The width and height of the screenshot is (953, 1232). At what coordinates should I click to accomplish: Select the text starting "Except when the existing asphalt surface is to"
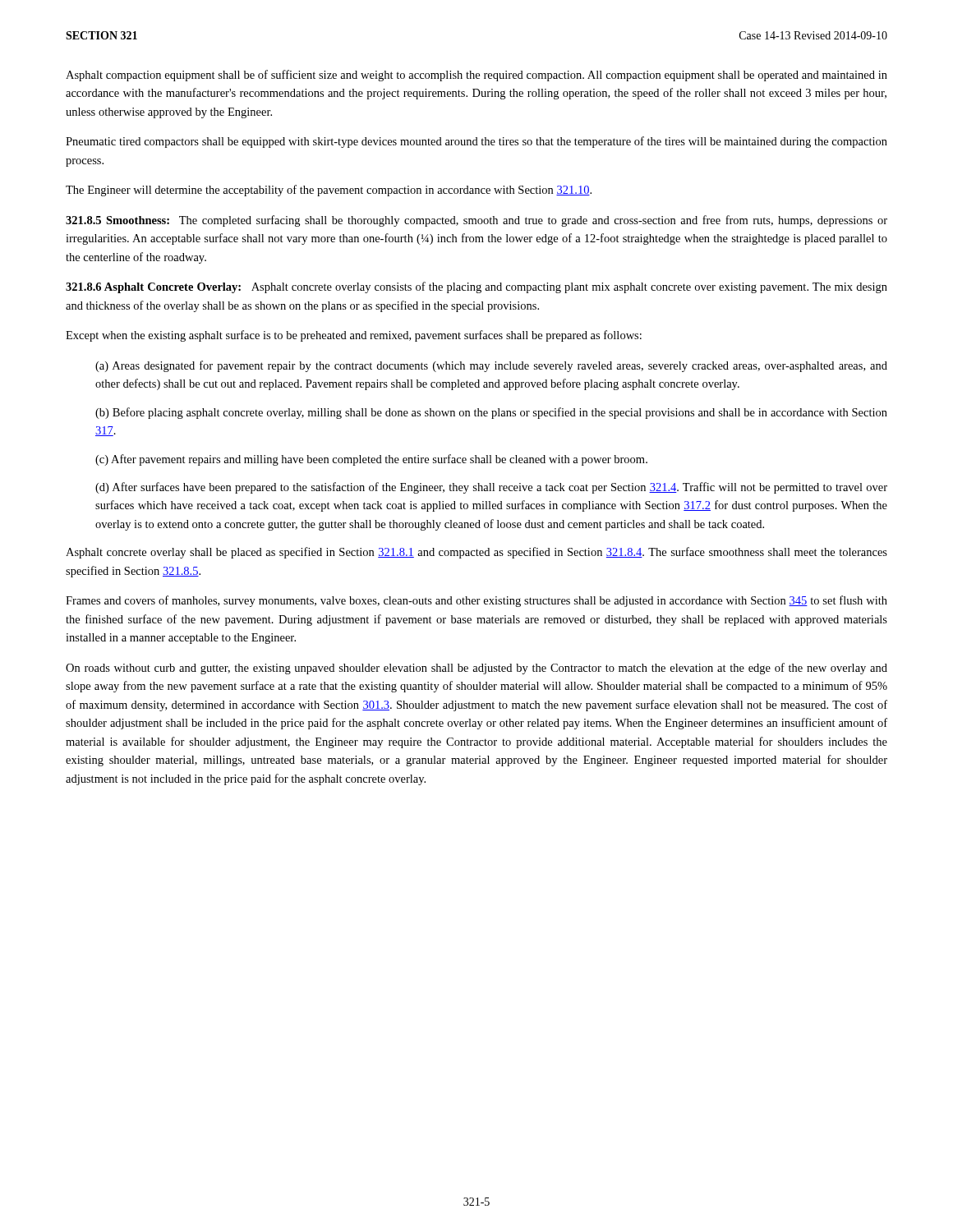click(x=354, y=335)
